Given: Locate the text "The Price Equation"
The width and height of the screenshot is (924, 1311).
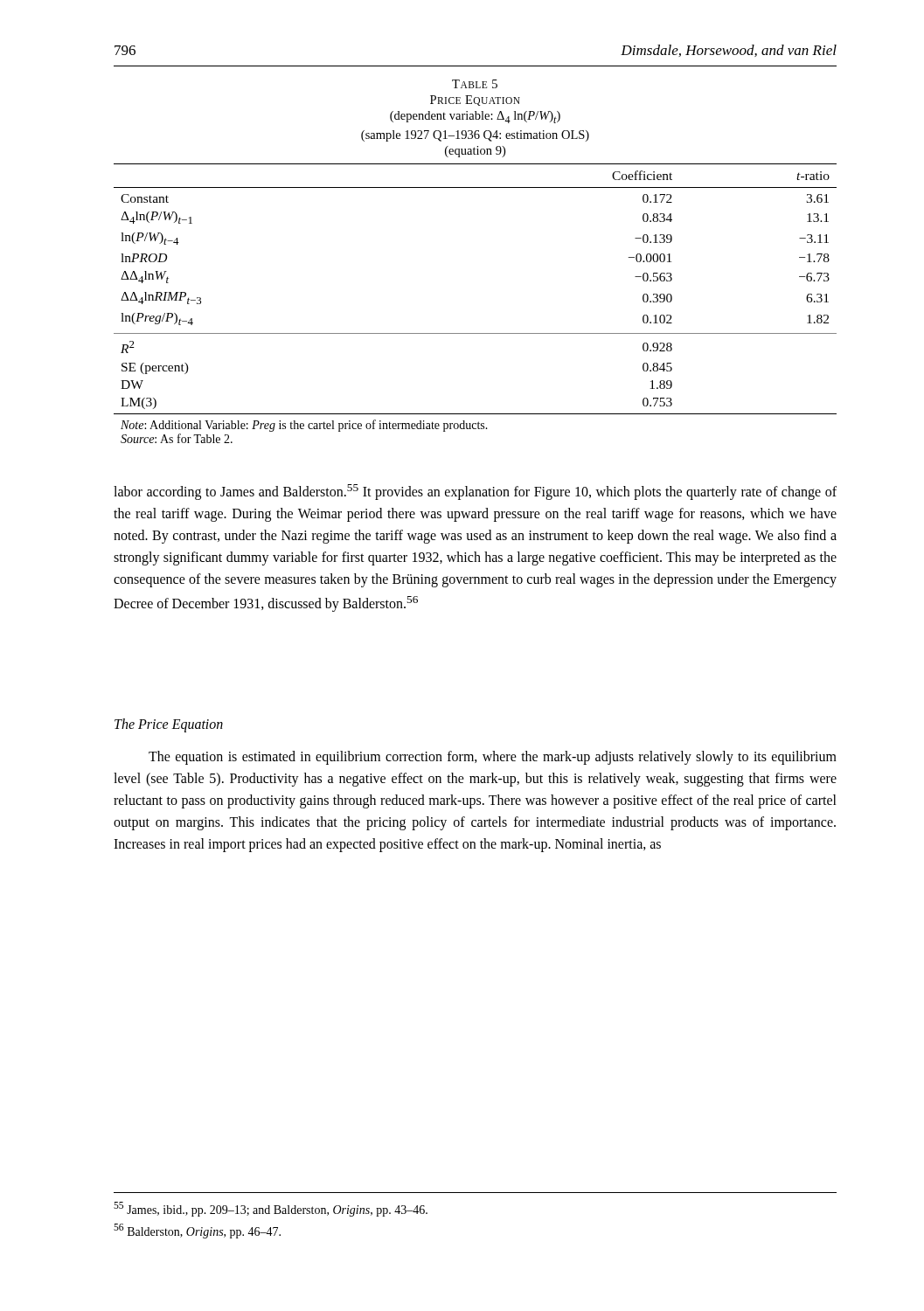Looking at the screenshot, I should [168, 724].
